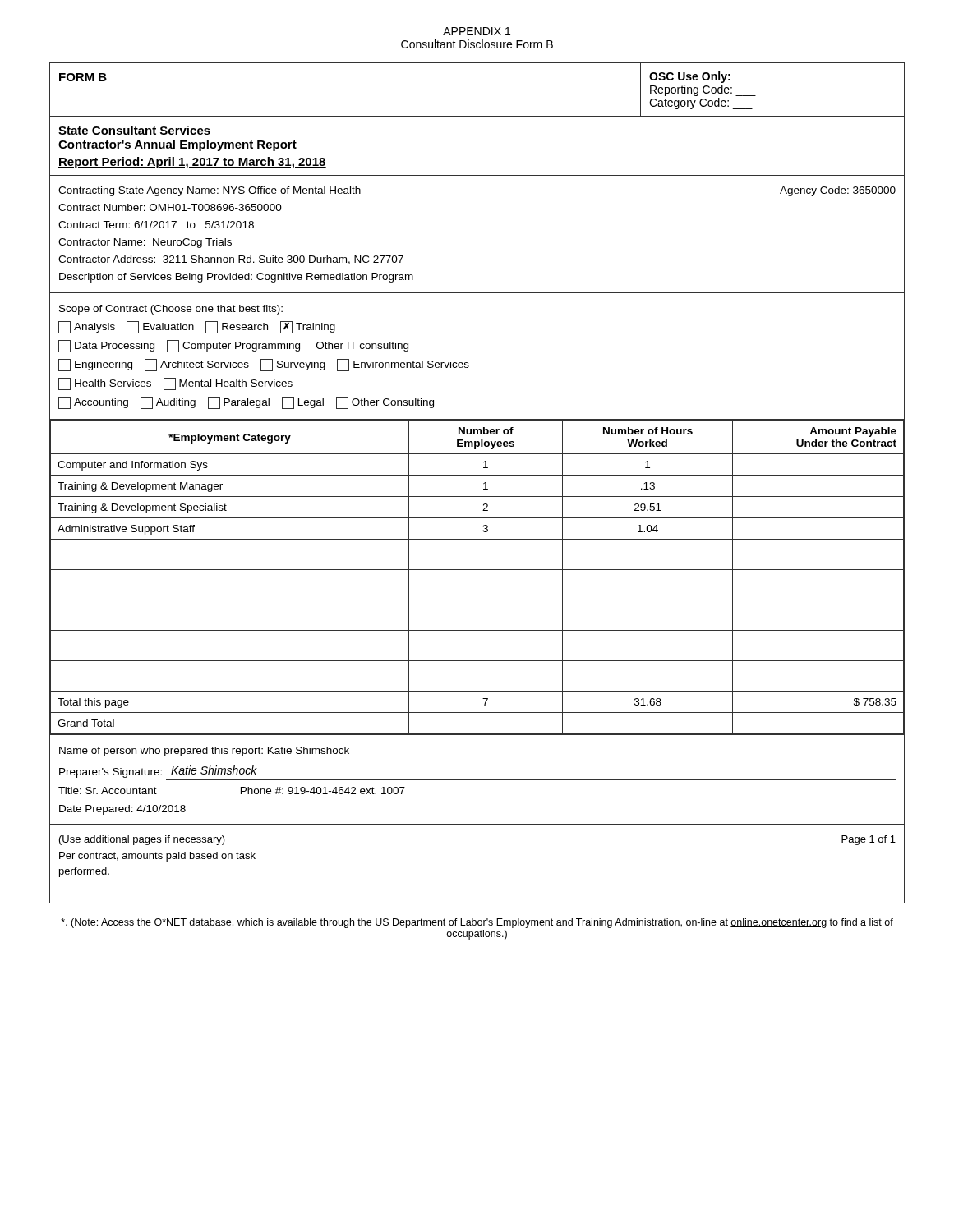Click on the table containing "Computer and Information Sys"

pos(477,577)
